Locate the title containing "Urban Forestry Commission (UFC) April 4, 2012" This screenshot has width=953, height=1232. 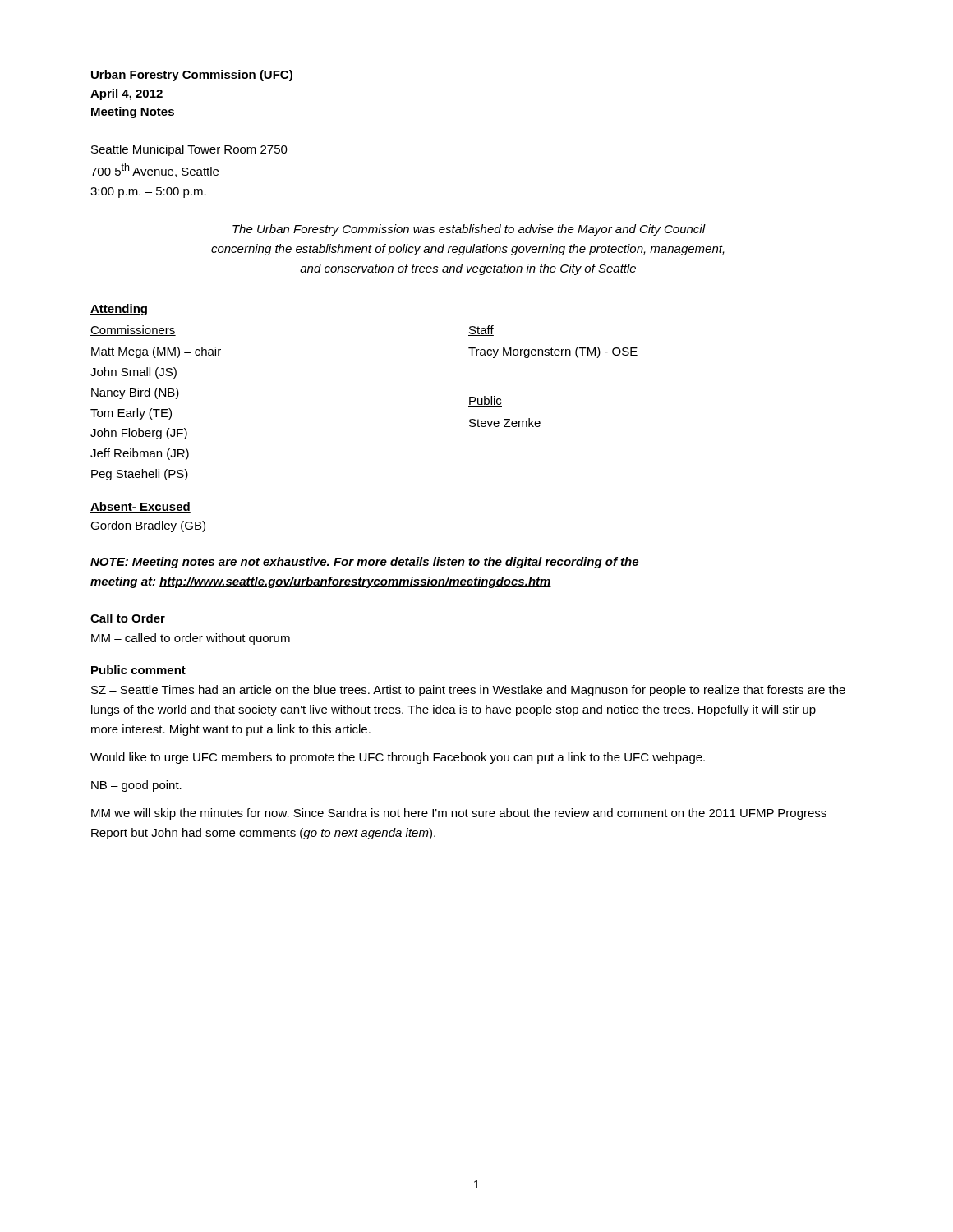[192, 76]
